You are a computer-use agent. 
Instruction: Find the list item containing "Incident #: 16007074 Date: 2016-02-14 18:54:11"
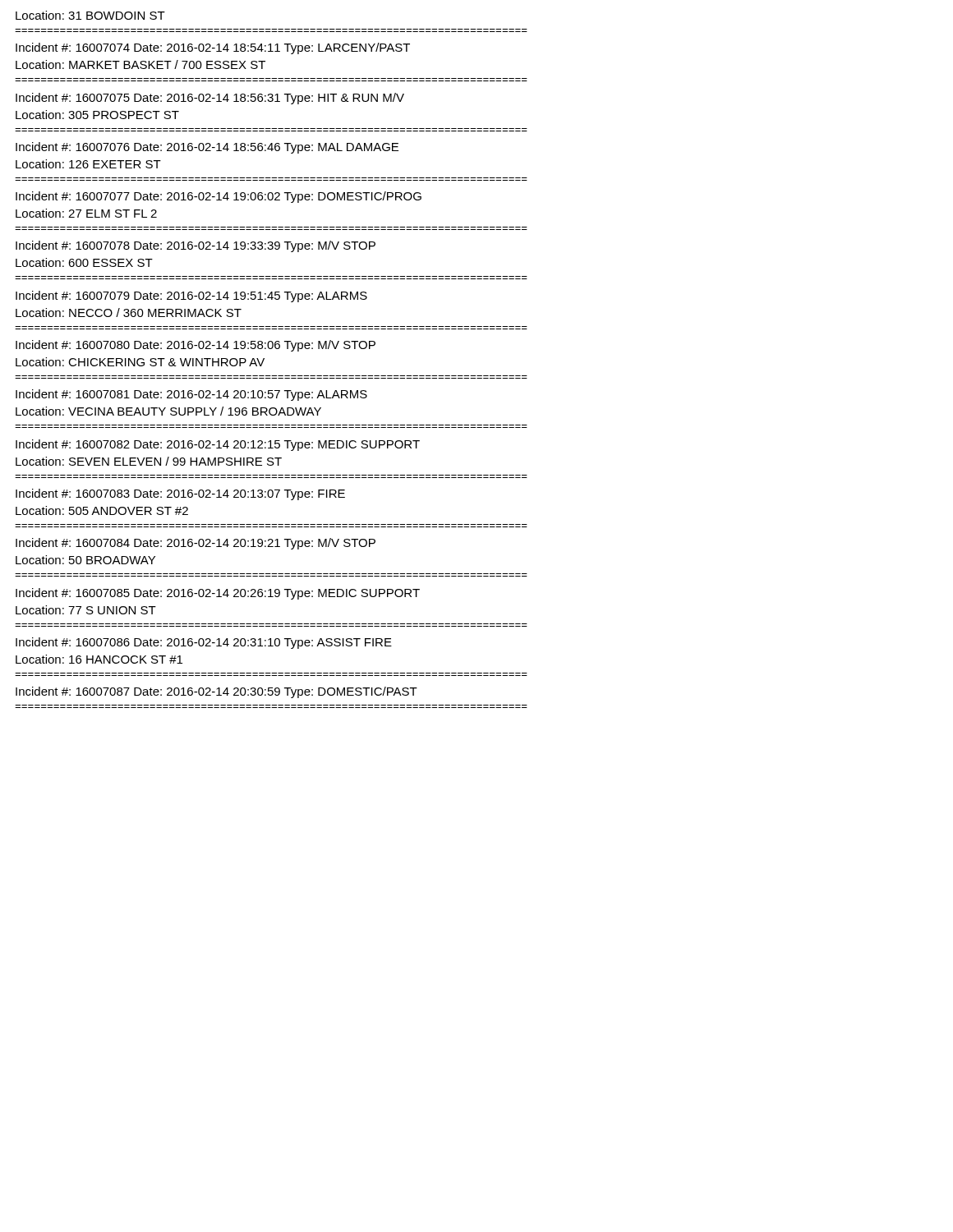213,48
